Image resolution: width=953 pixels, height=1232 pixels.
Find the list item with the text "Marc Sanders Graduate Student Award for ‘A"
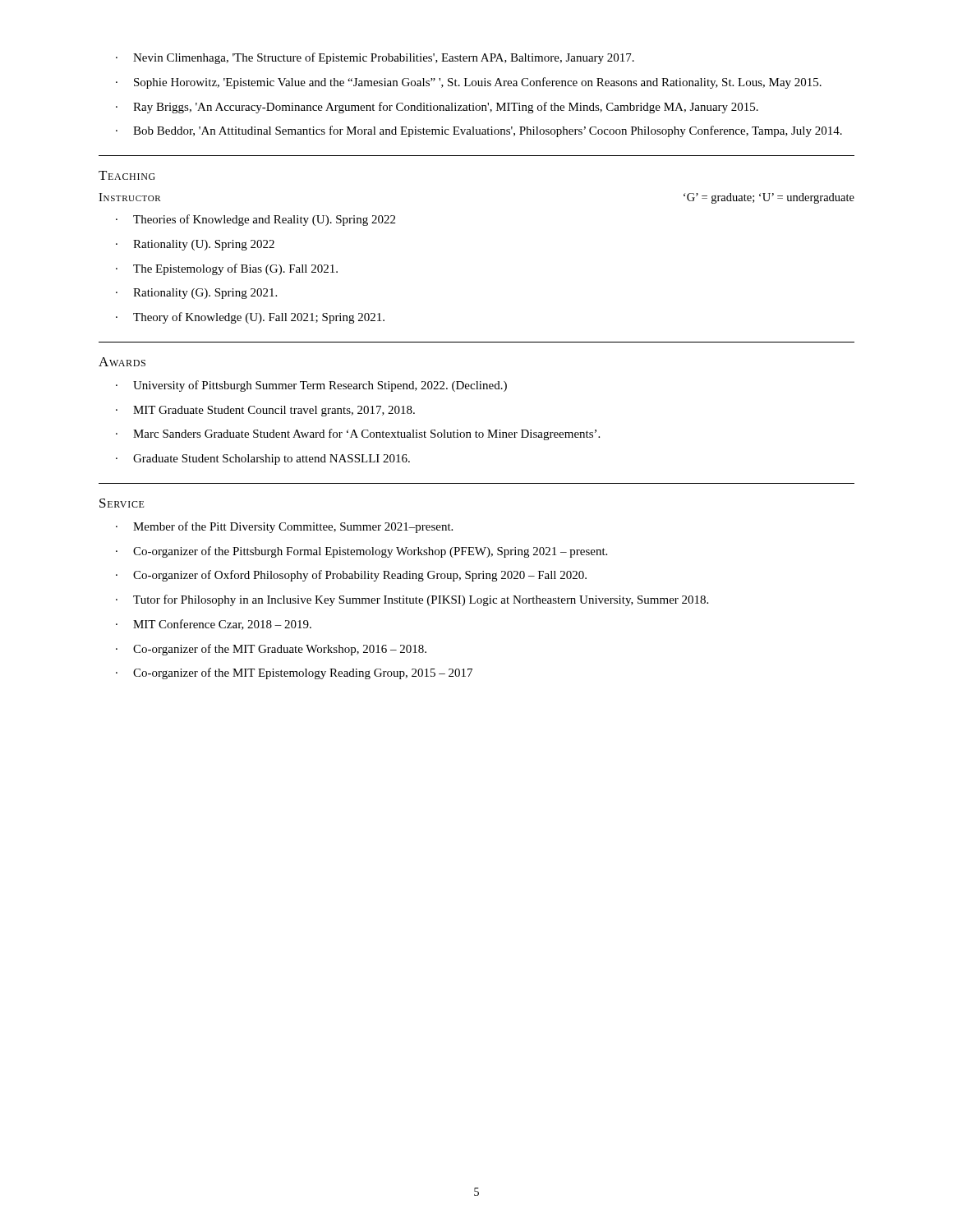click(x=367, y=434)
